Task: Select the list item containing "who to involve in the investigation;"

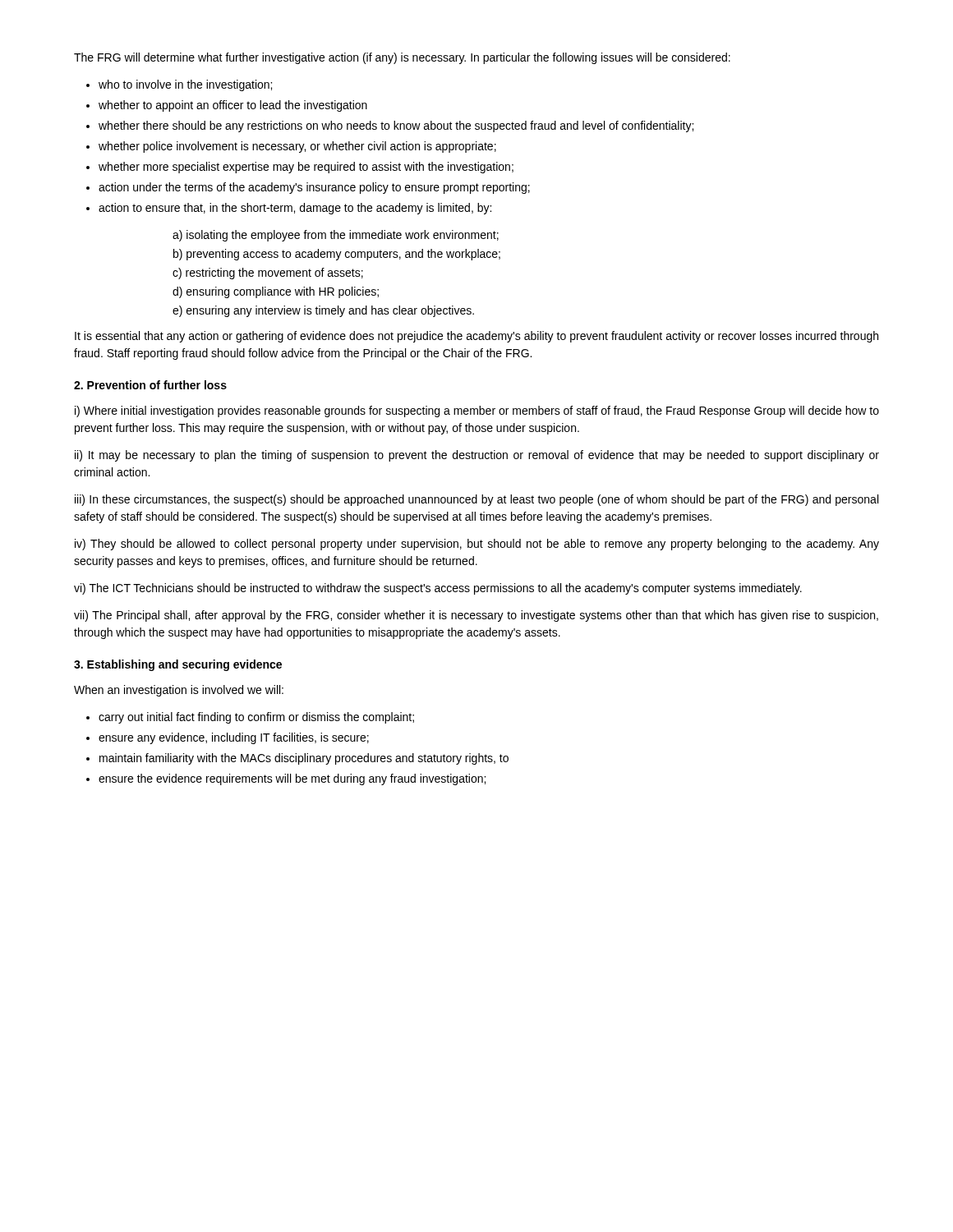Action: pos(476,147)
